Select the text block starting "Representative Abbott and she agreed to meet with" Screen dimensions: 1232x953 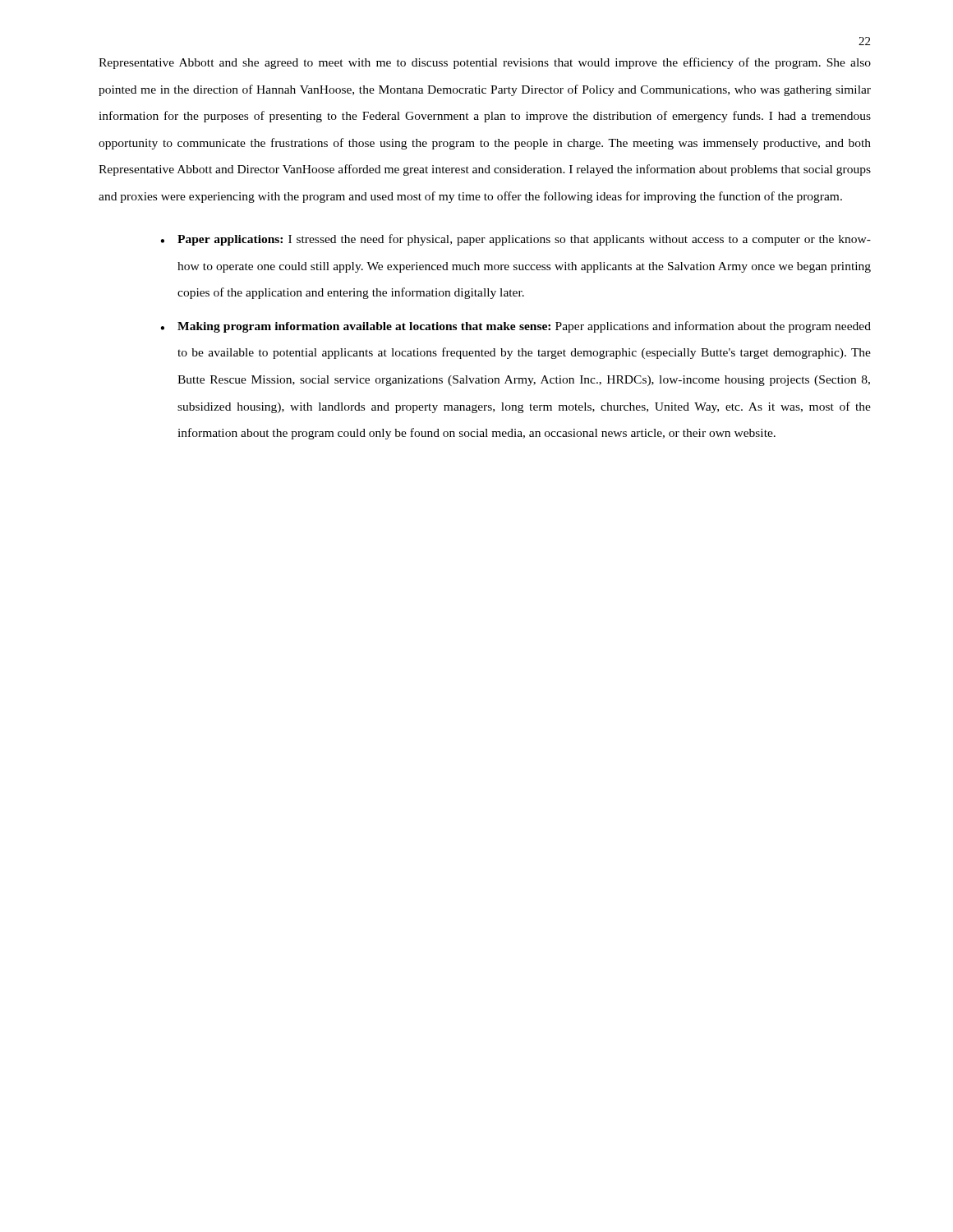[485, 129]
